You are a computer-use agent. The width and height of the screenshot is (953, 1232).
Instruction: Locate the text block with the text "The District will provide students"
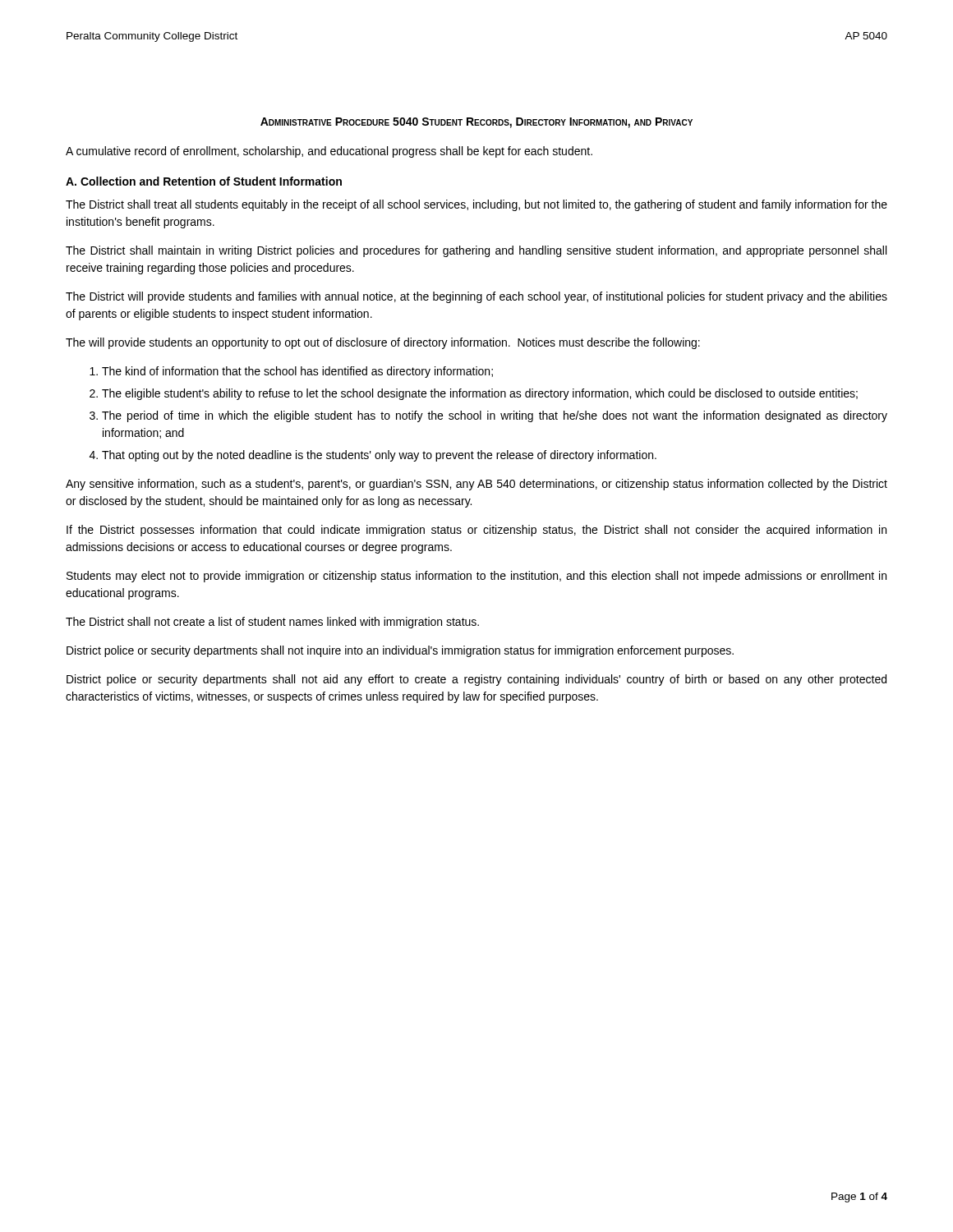point(476,306)
